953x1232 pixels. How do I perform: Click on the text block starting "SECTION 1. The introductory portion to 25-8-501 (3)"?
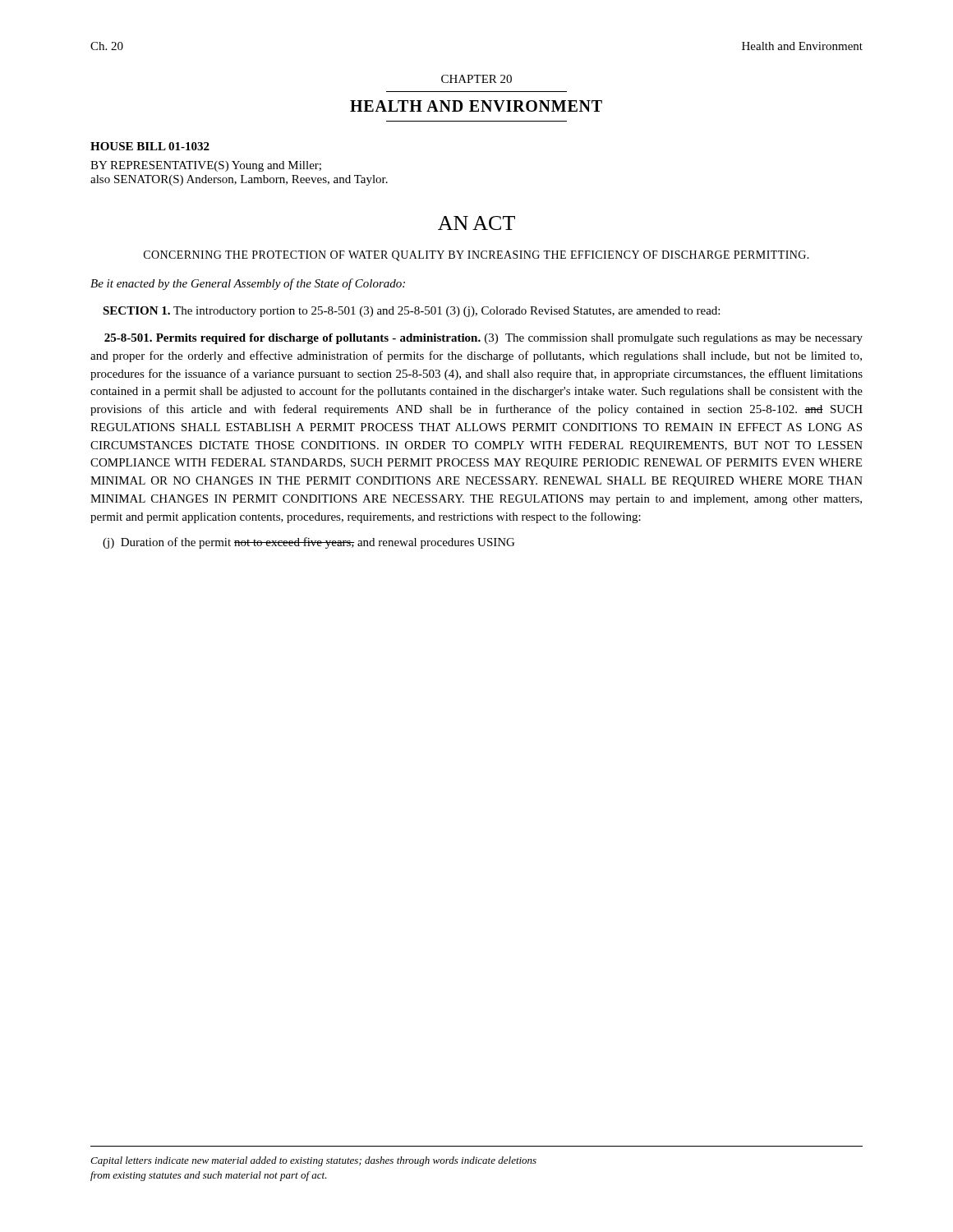(x=406, y=310)
